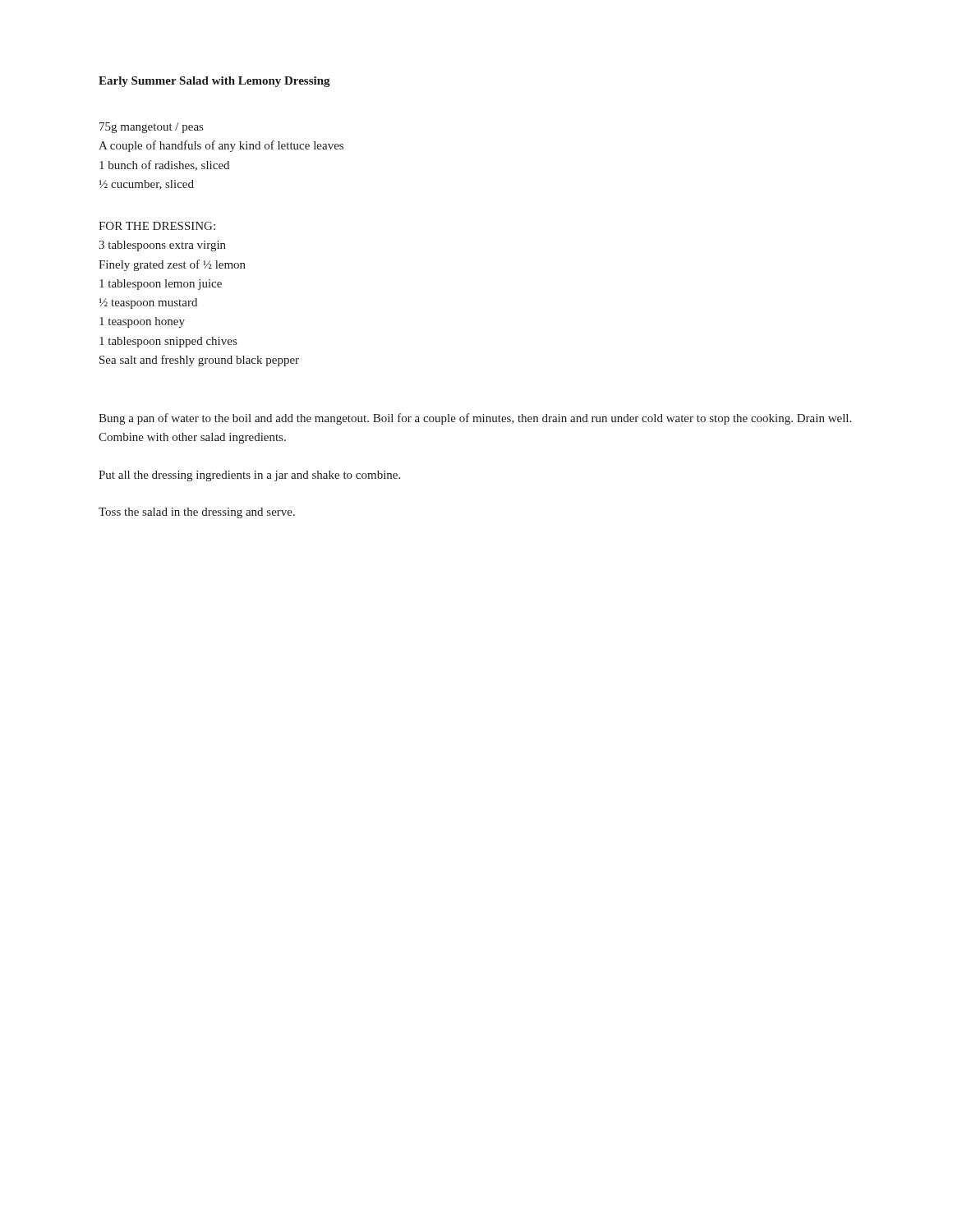Locate the block of text that opens with "Toss the salad in the dressing and"
953x1232 pixels.
pyautogui.click(x=197, y=511)
